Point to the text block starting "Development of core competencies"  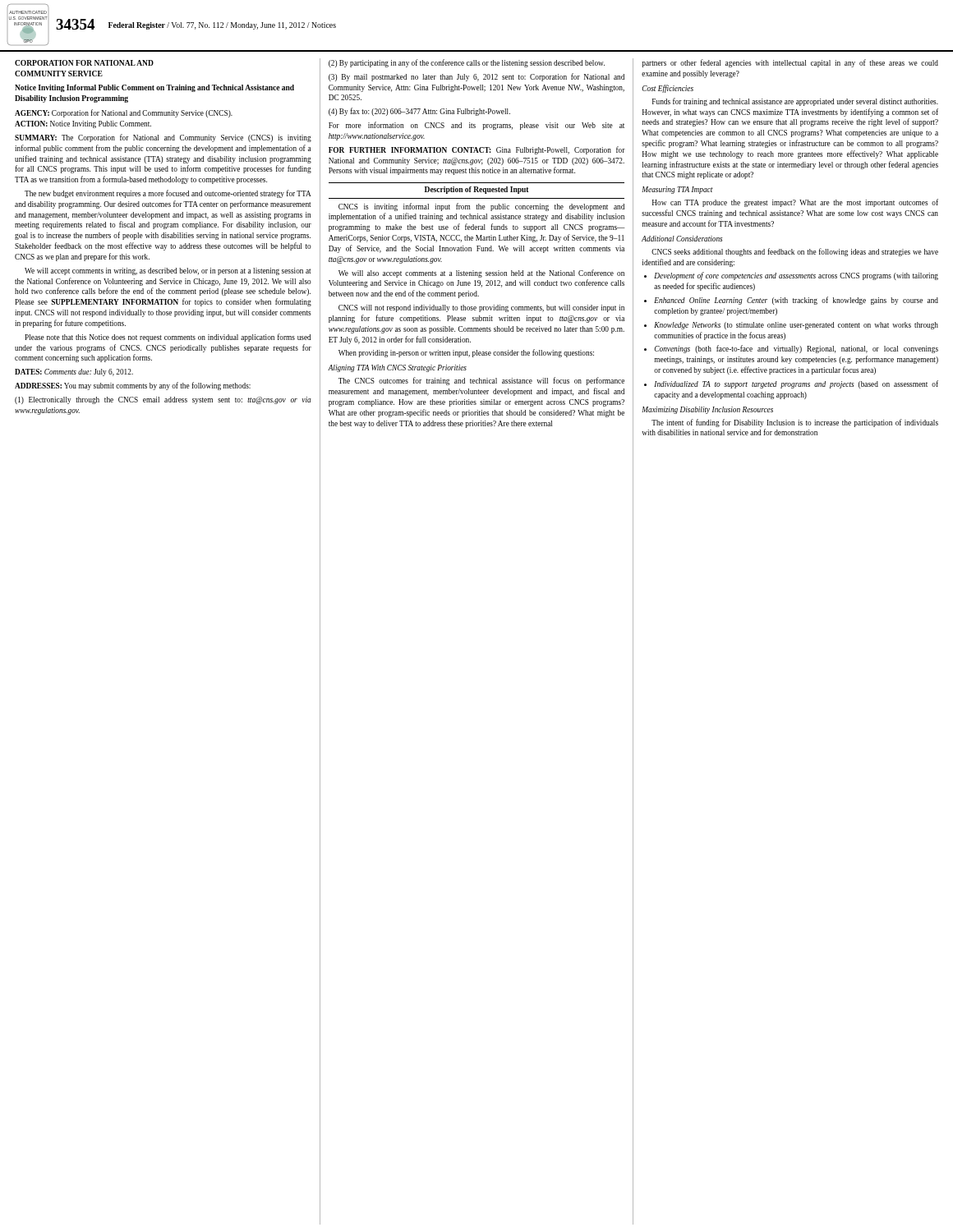pyautogui.click(x=796, y=282)
